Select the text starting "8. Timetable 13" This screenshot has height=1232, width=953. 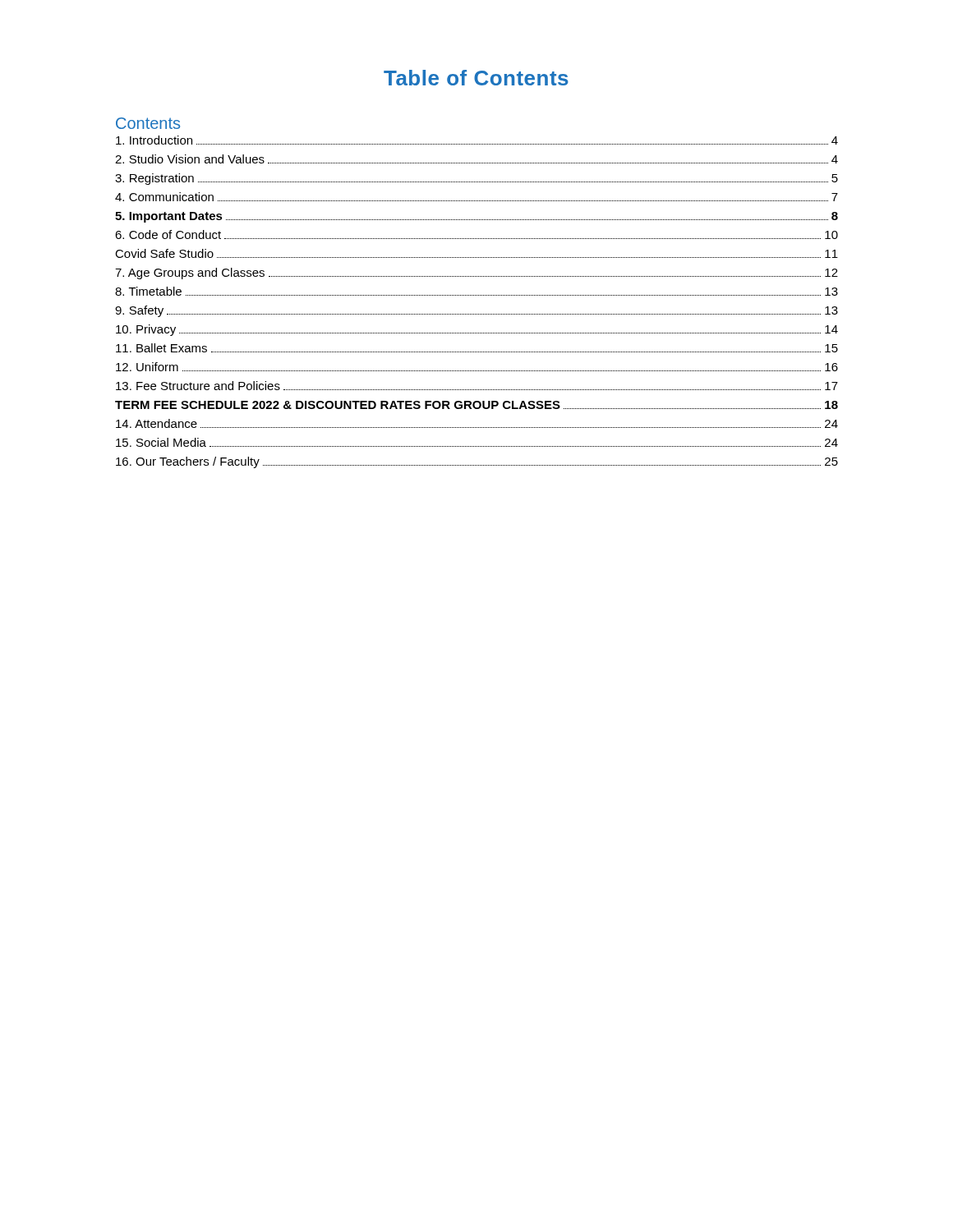tap(476, 291)
